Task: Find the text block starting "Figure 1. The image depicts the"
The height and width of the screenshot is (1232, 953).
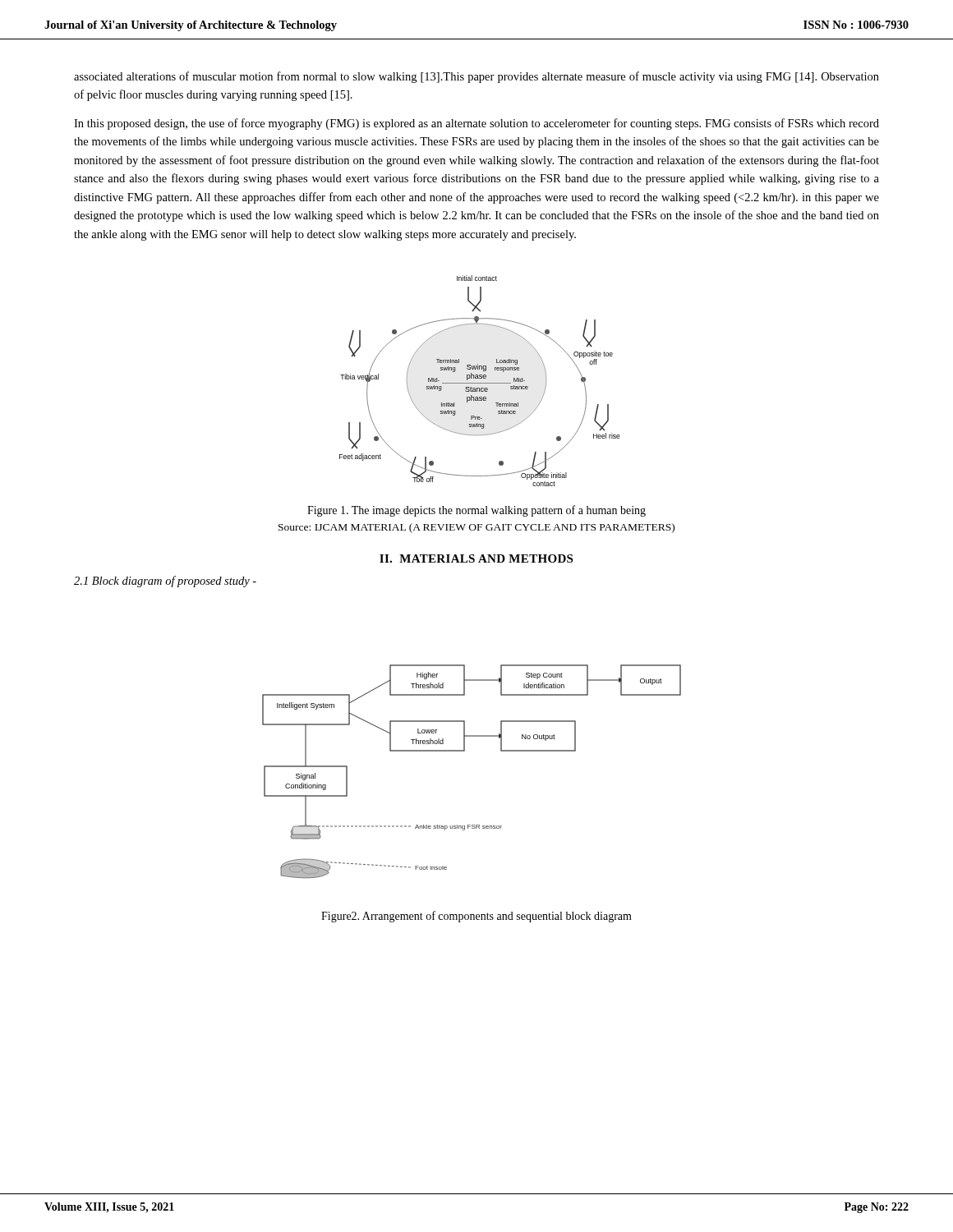Action: click(x=476, y=511)
